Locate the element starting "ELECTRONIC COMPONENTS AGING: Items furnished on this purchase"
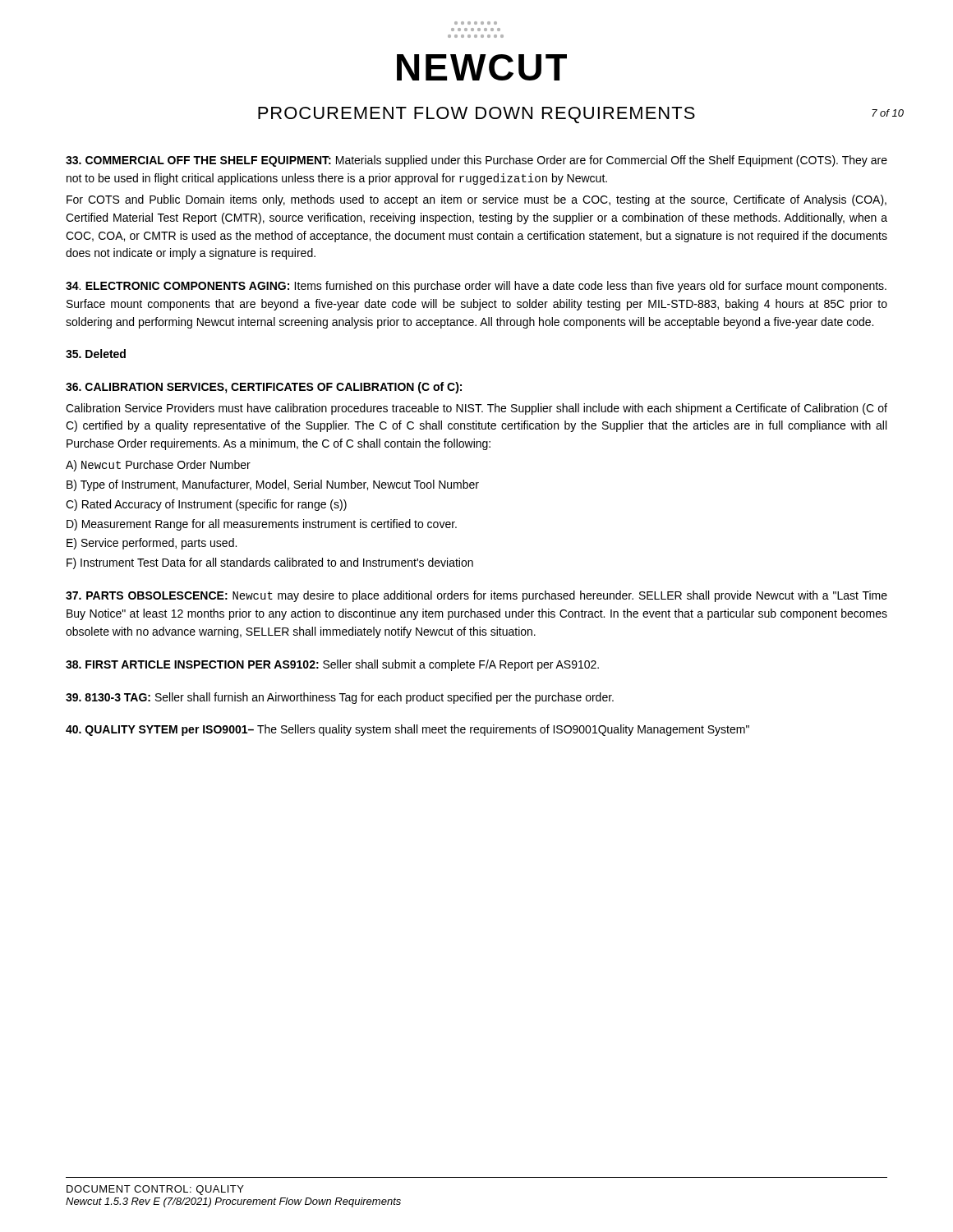The height and width of the screenshot is (1232, 953). pos(476,304)
